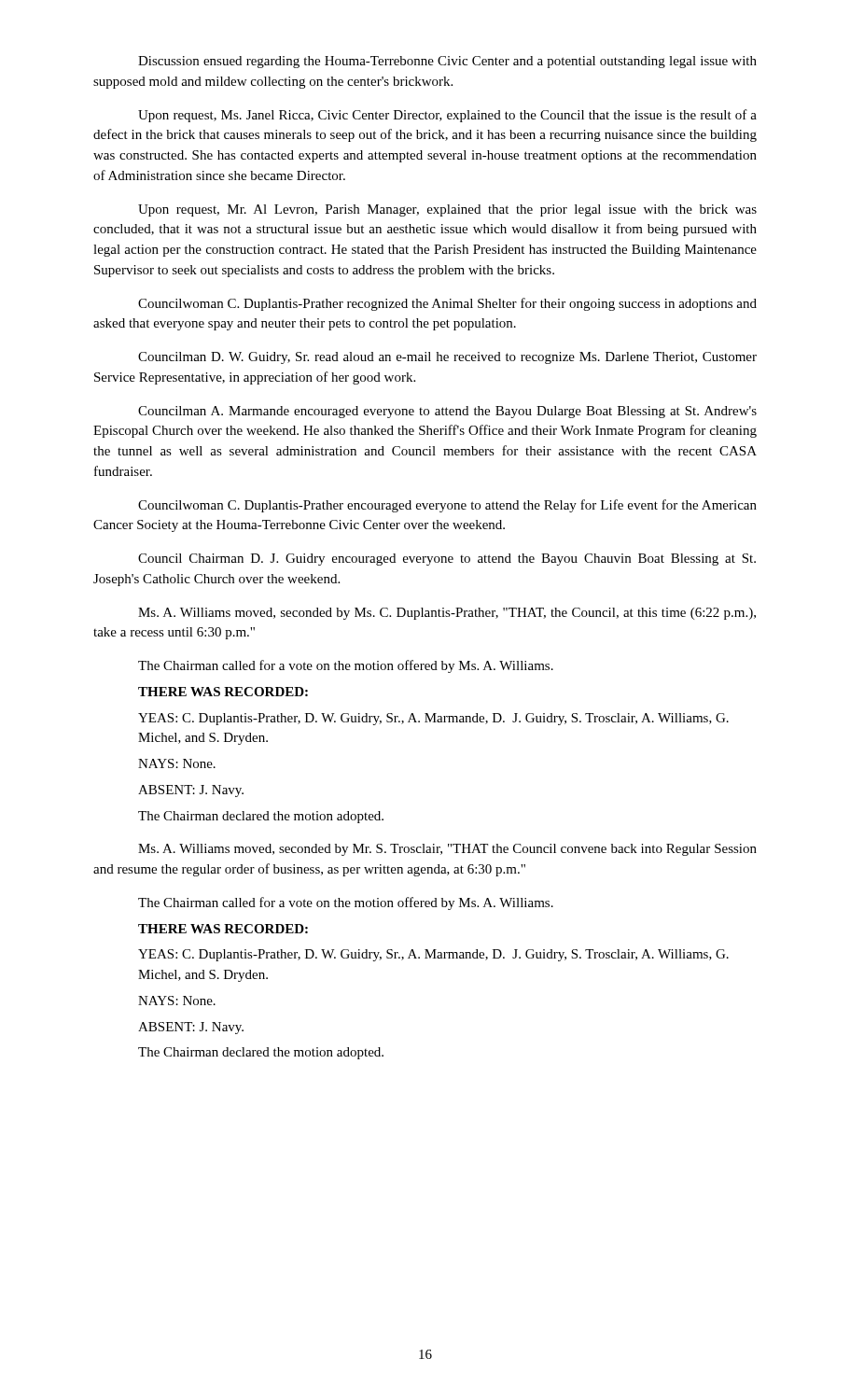The height and width of the screenshot is (1400, 850).
Task: Locate the passage starting "Councilman A. Marmande encouraged everyone"
Action: tap(425, 441)
